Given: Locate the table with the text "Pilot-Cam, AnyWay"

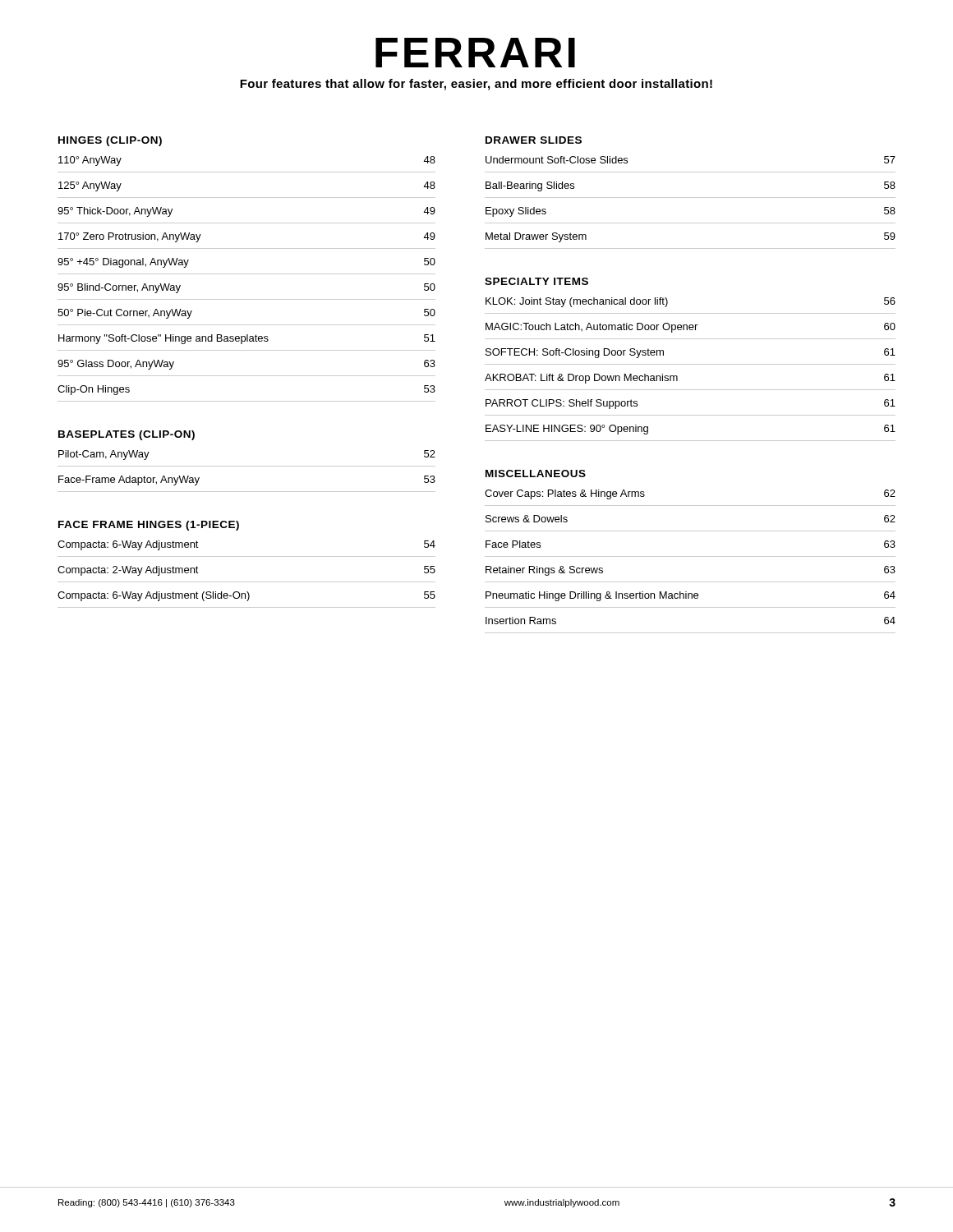Looking at the screenshot, I should tap(246, 467).
